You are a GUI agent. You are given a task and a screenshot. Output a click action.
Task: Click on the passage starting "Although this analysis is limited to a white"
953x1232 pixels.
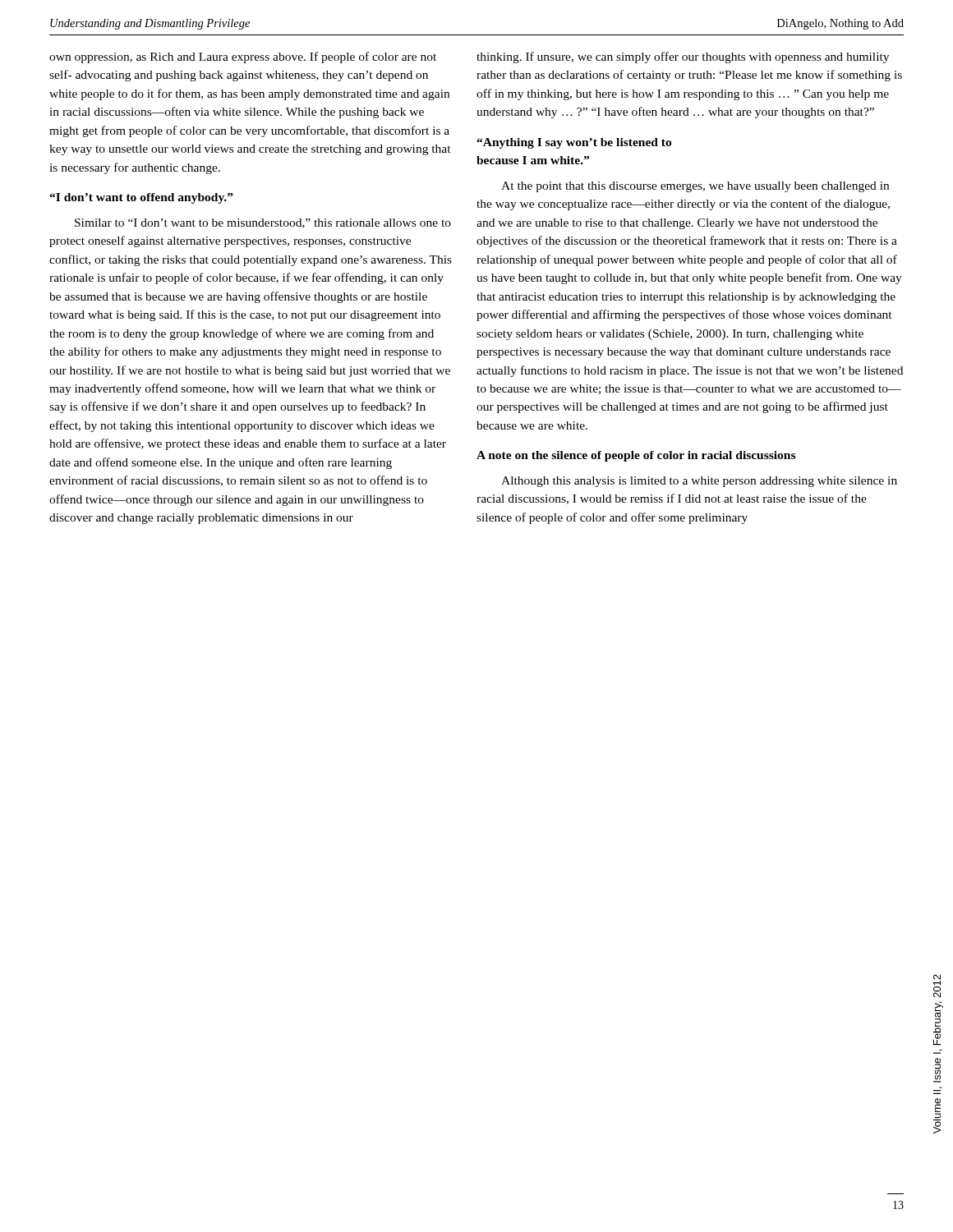coord(690,499)
